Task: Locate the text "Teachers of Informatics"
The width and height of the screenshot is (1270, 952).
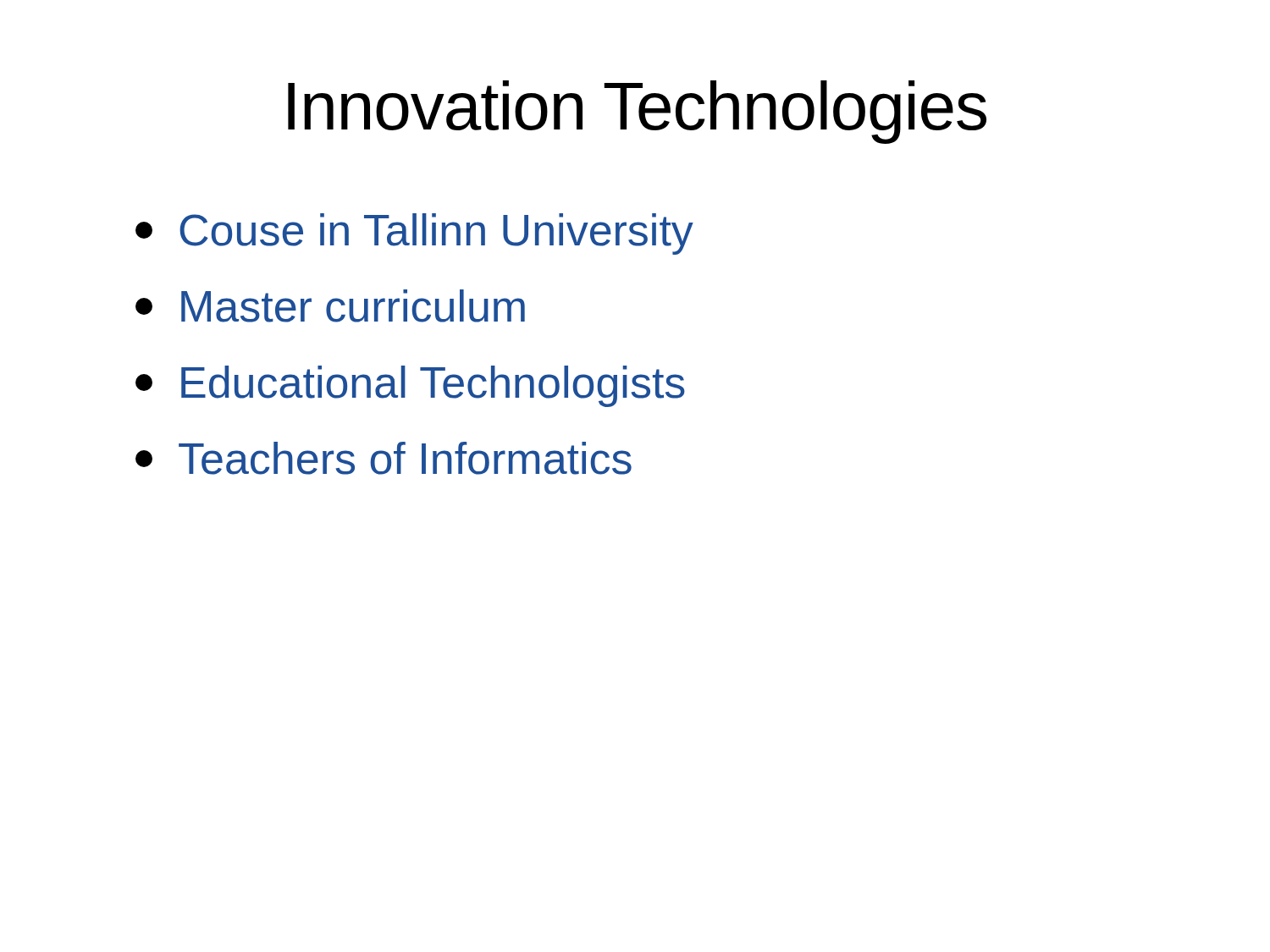Action: pos(384,459)
